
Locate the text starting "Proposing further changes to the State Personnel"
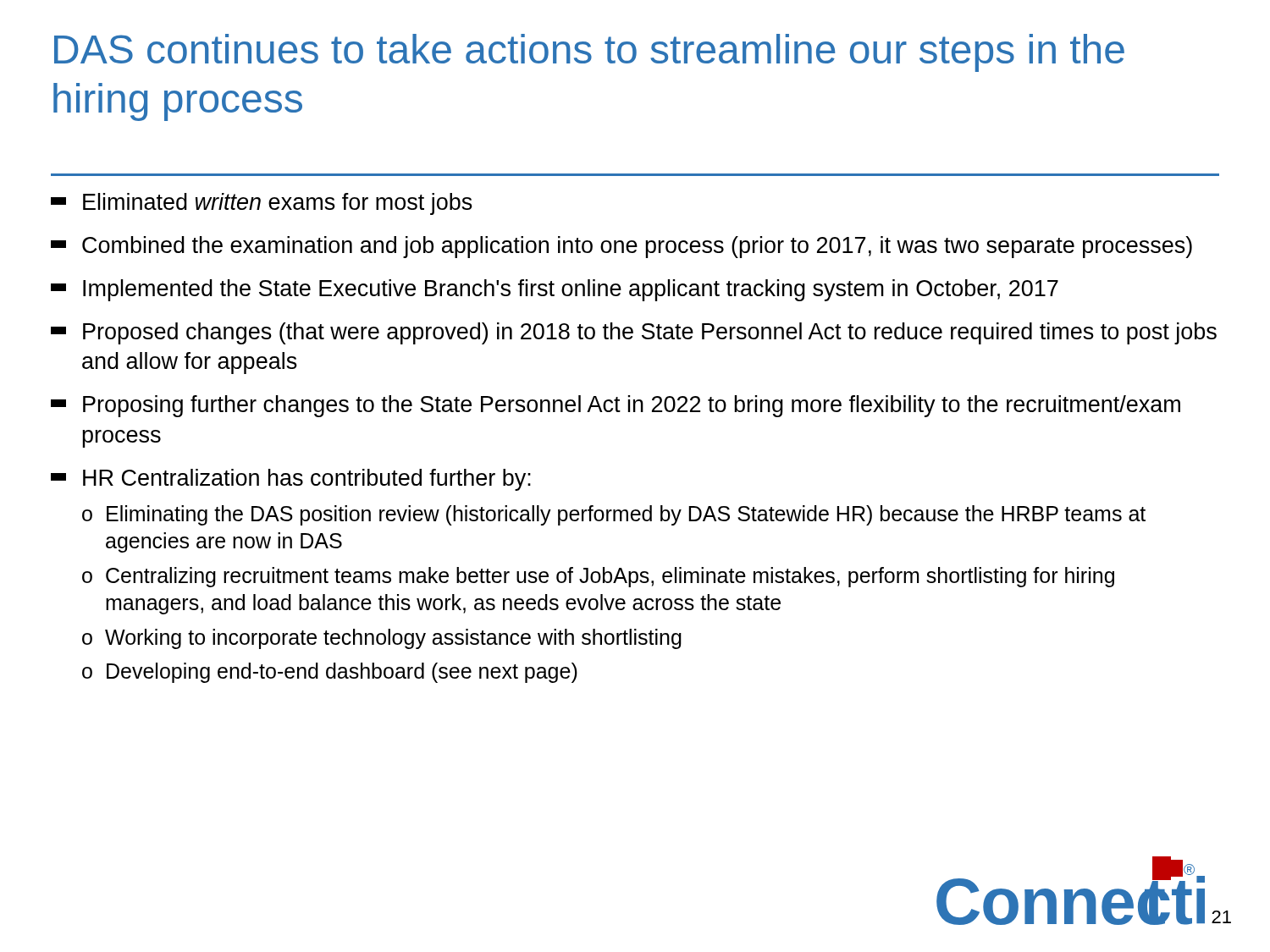click(635, 420)
